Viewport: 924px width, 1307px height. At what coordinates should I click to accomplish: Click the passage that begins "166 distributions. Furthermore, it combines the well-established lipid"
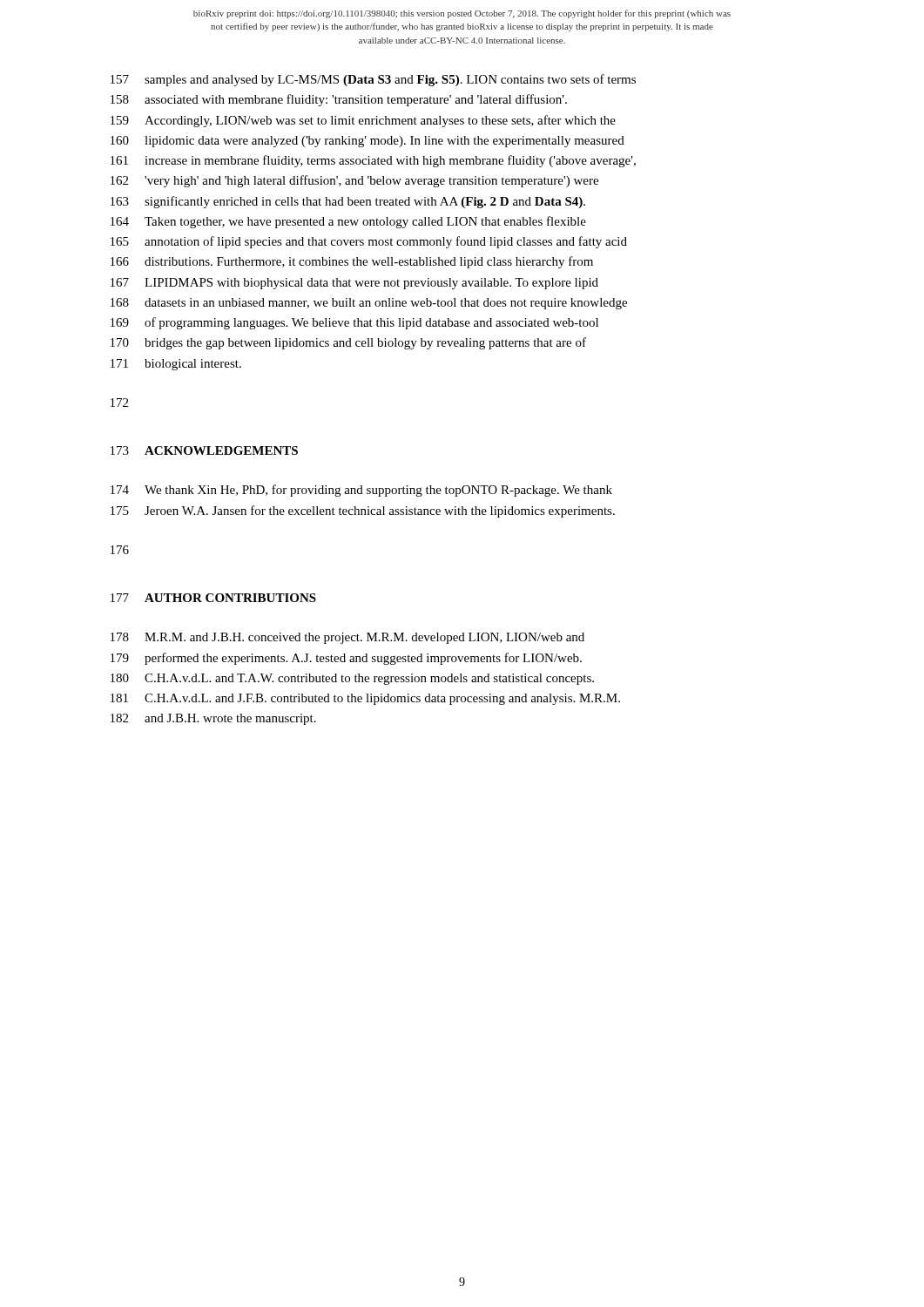click(x=475, y=262)
